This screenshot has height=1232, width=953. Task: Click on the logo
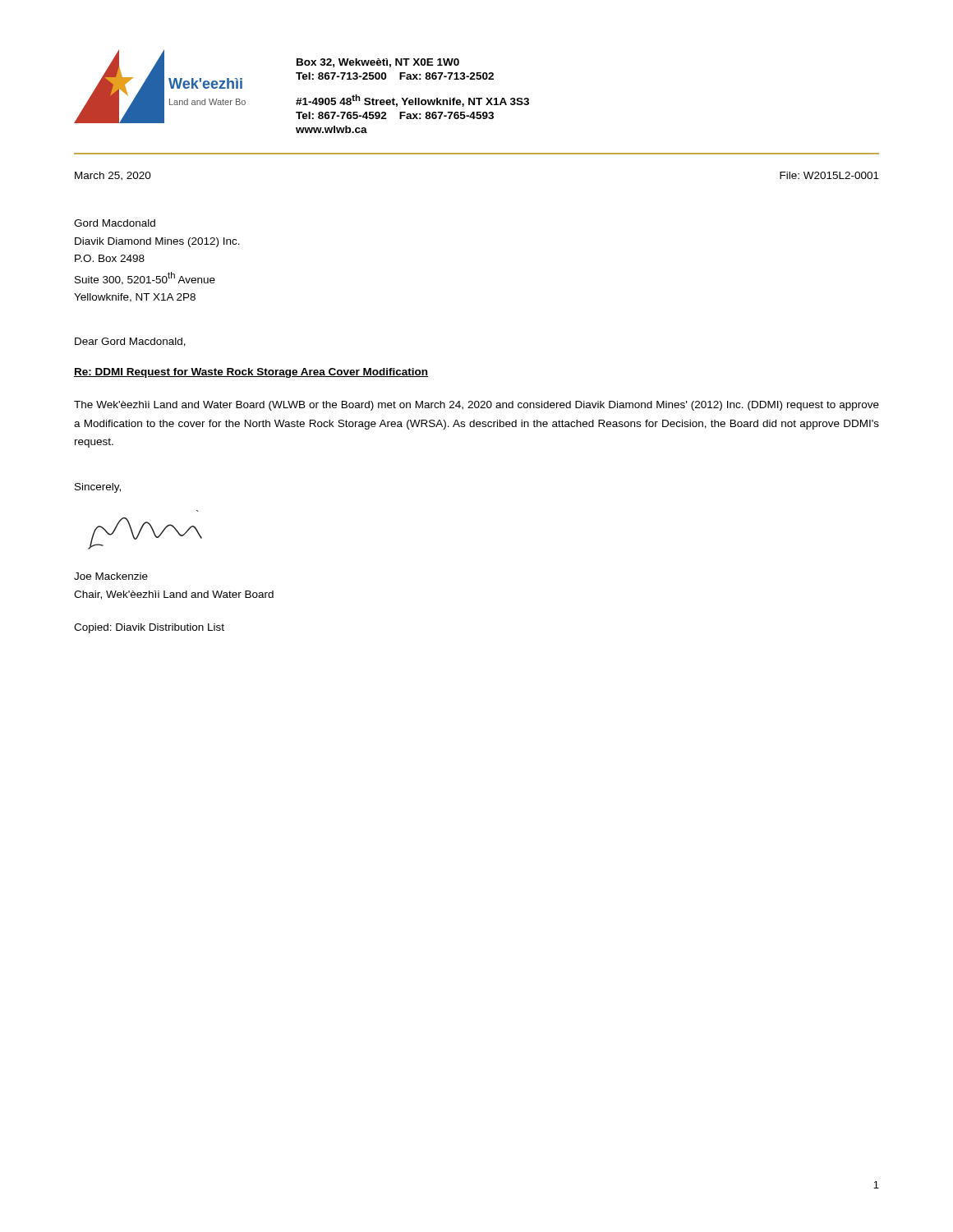pos(168,94)
